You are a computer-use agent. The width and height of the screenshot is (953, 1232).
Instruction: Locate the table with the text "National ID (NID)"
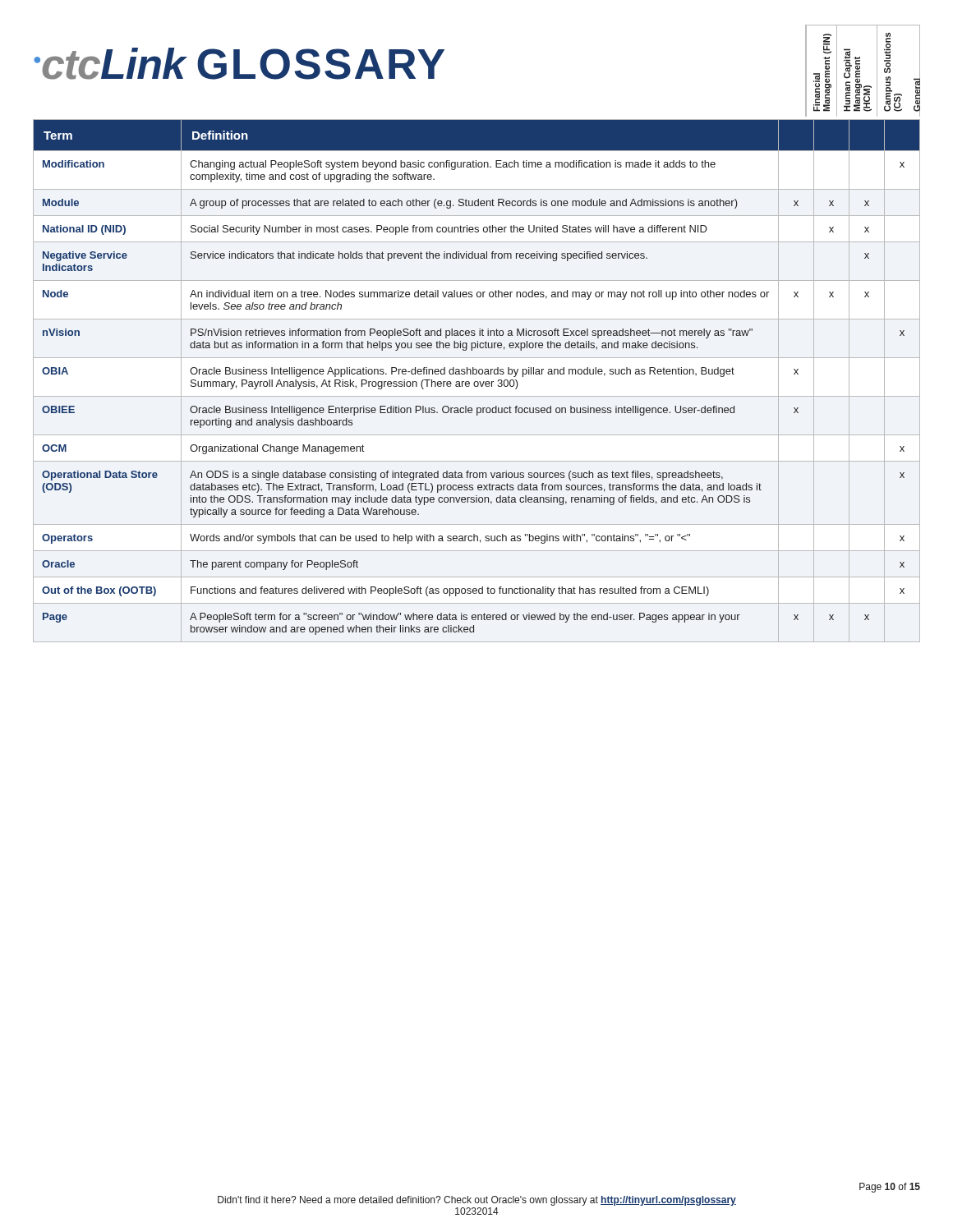(476, 381)
